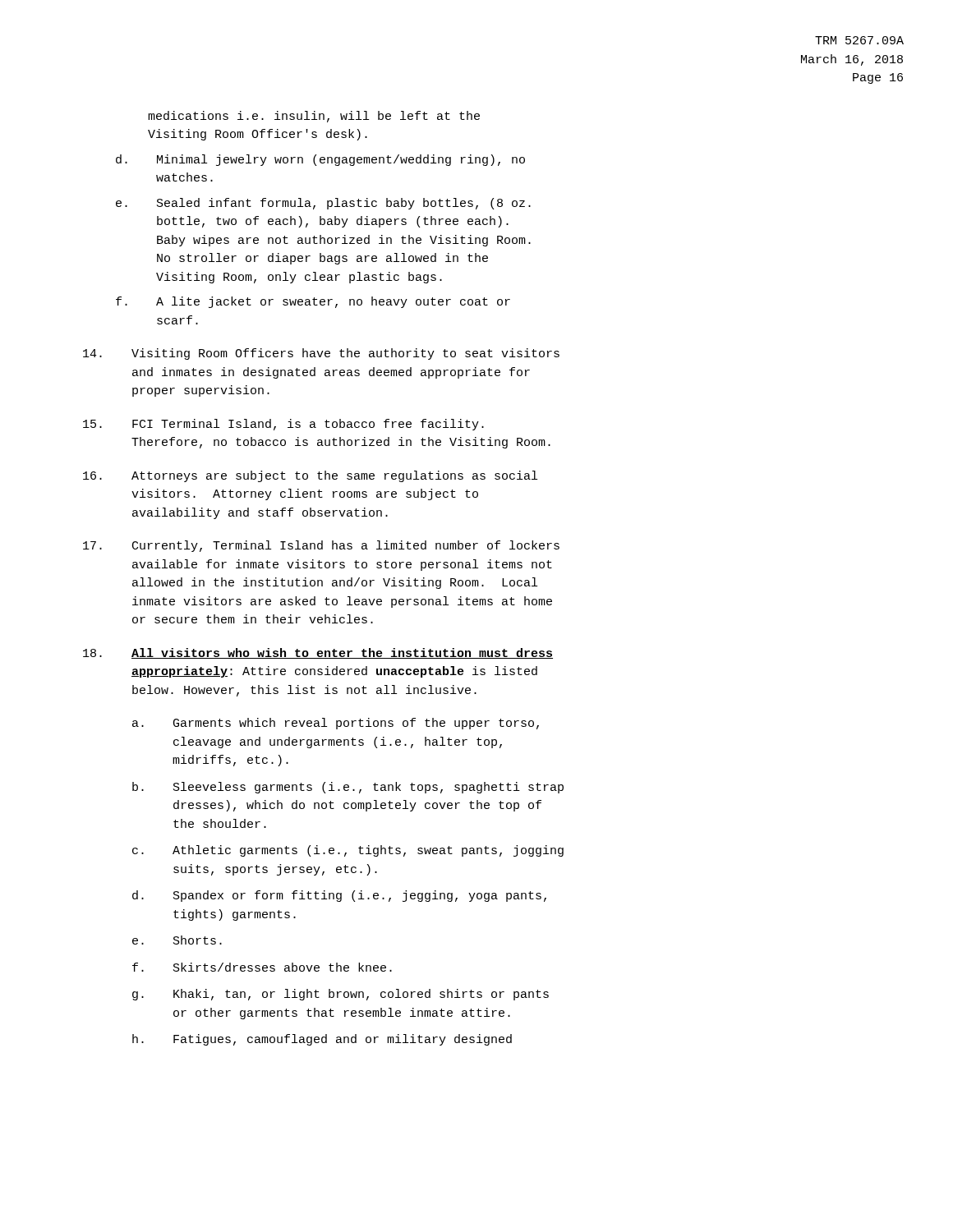Locate the block of text that opens with "b. Sleeveless garments (i.e., tank tops,"
Image resolution: width=953 pixels, height=1232 pixels.
[518, 807]
